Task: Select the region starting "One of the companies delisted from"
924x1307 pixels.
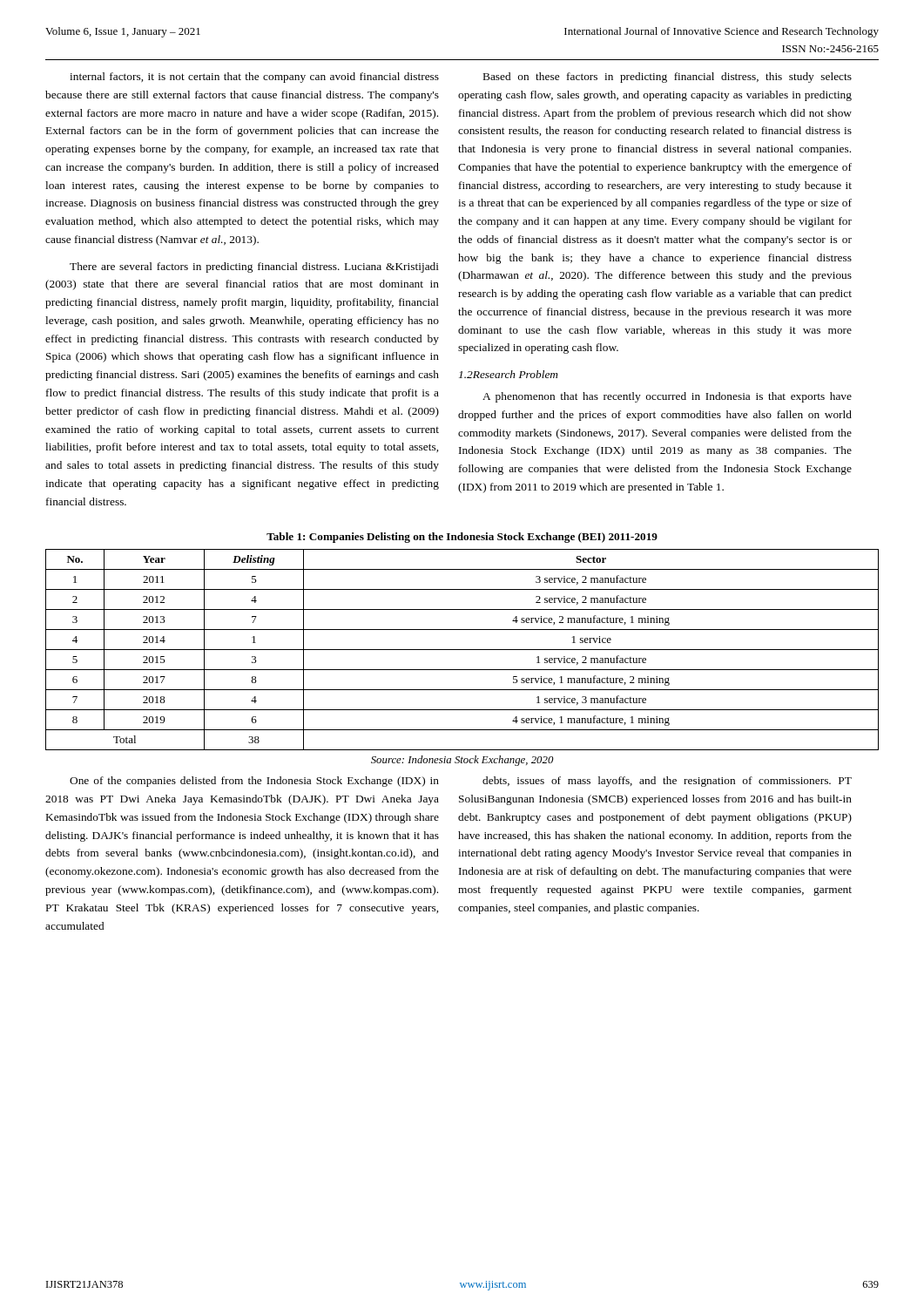Action: pyautogui.click(x=242, y=854)
